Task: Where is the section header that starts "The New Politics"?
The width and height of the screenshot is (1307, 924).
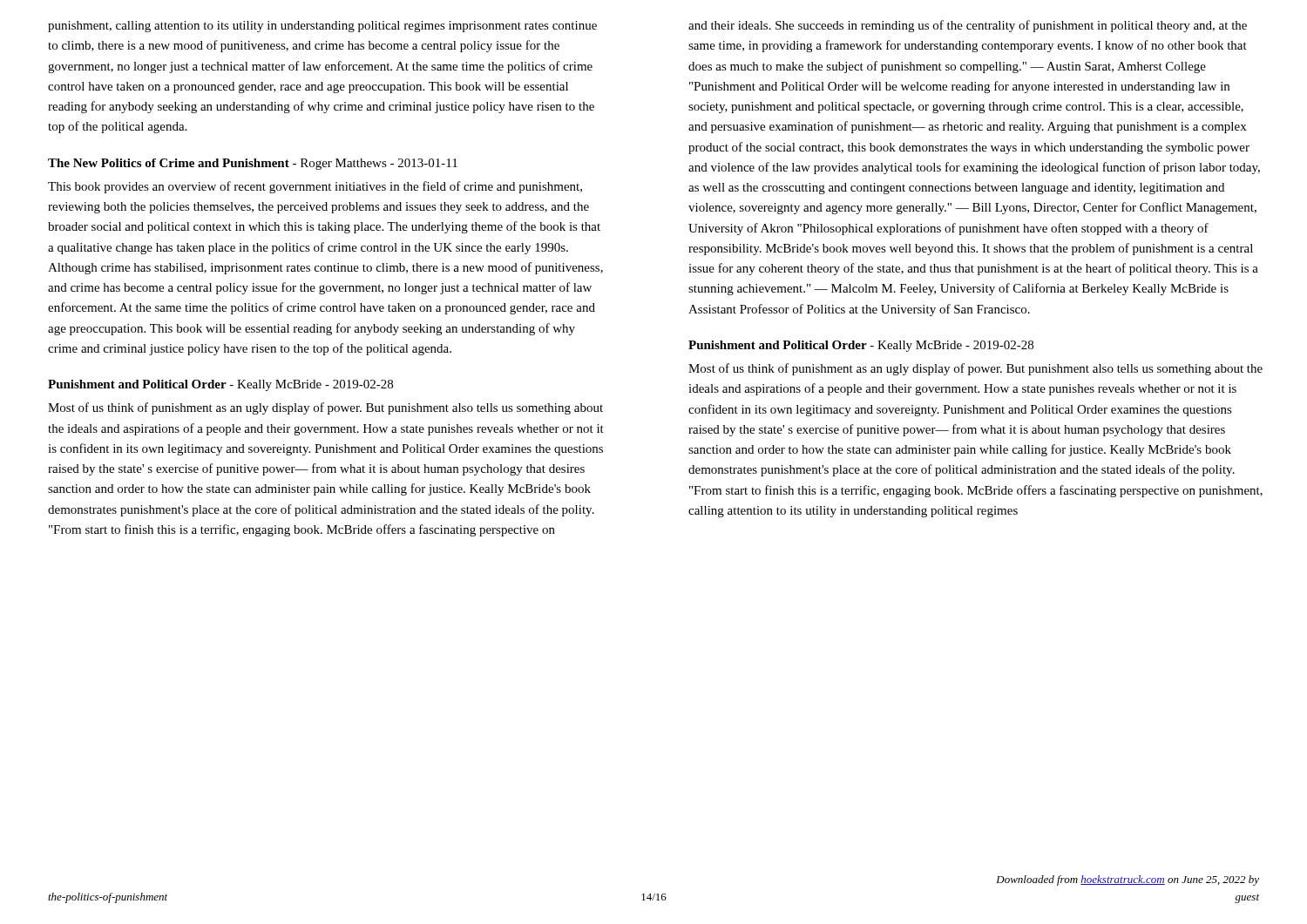Action: pos(253,162)
